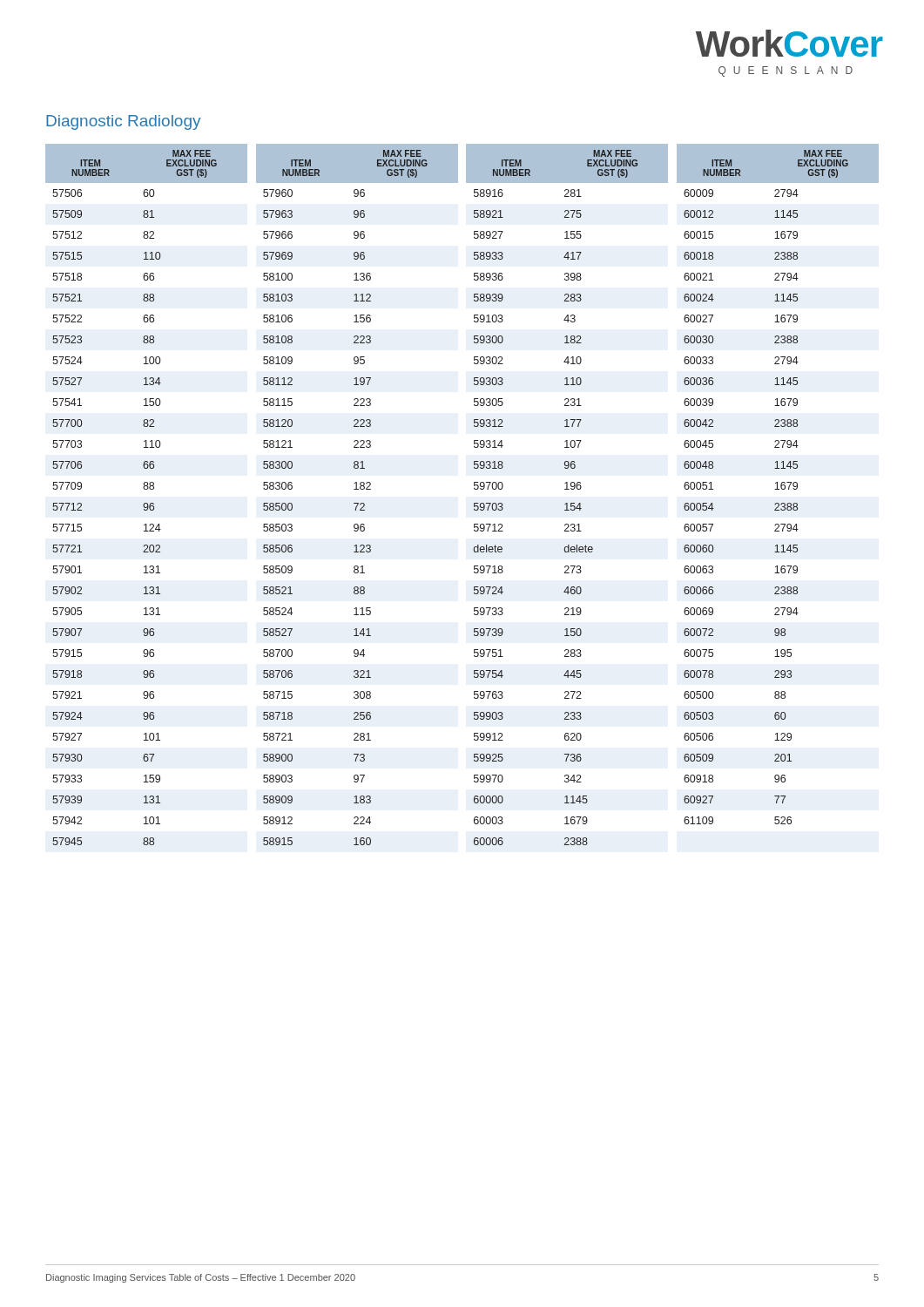Select the passage starting "Diagnostic Radiology"

click(123, 121)
